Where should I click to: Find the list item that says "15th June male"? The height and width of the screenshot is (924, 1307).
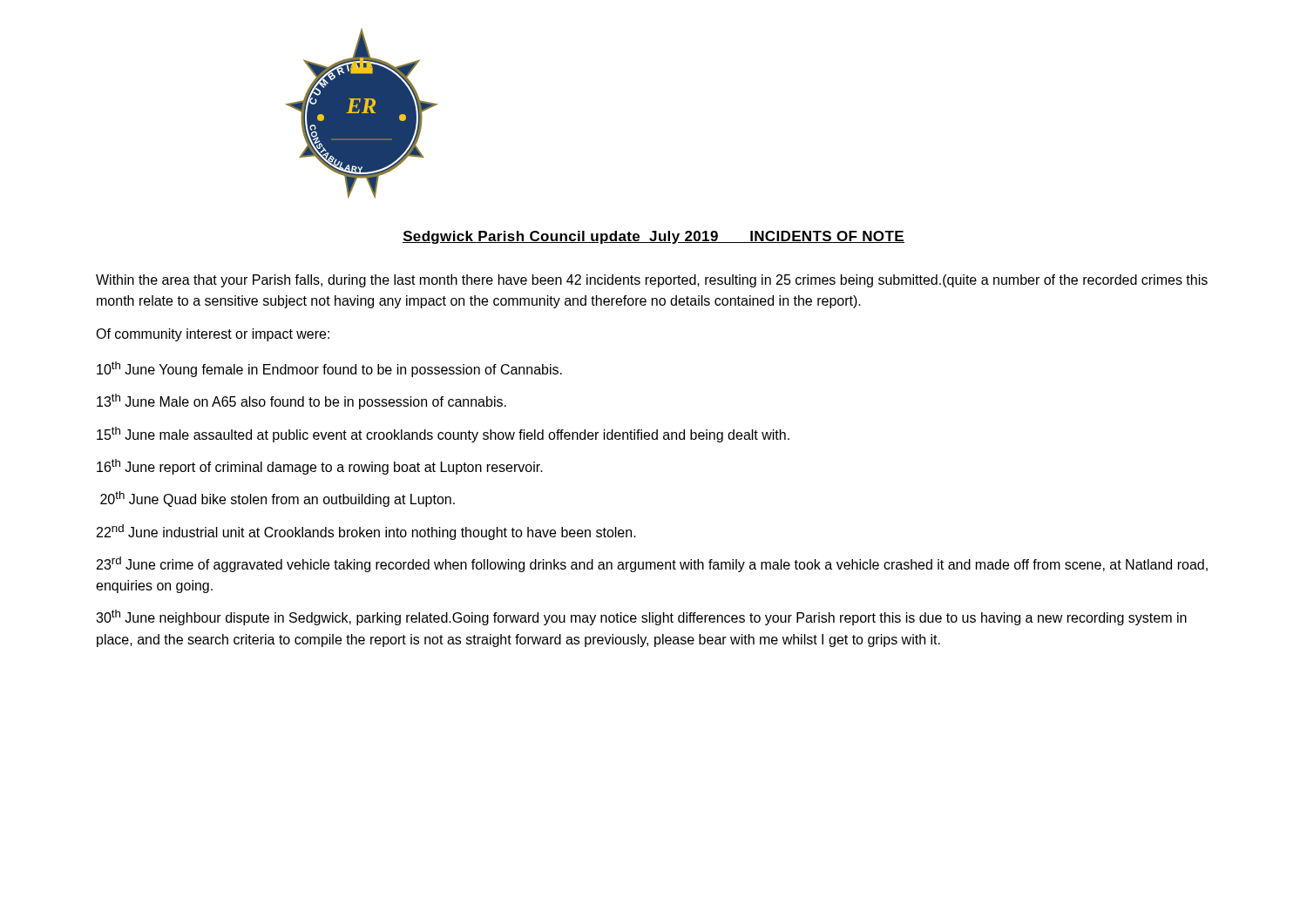point(443,433)
